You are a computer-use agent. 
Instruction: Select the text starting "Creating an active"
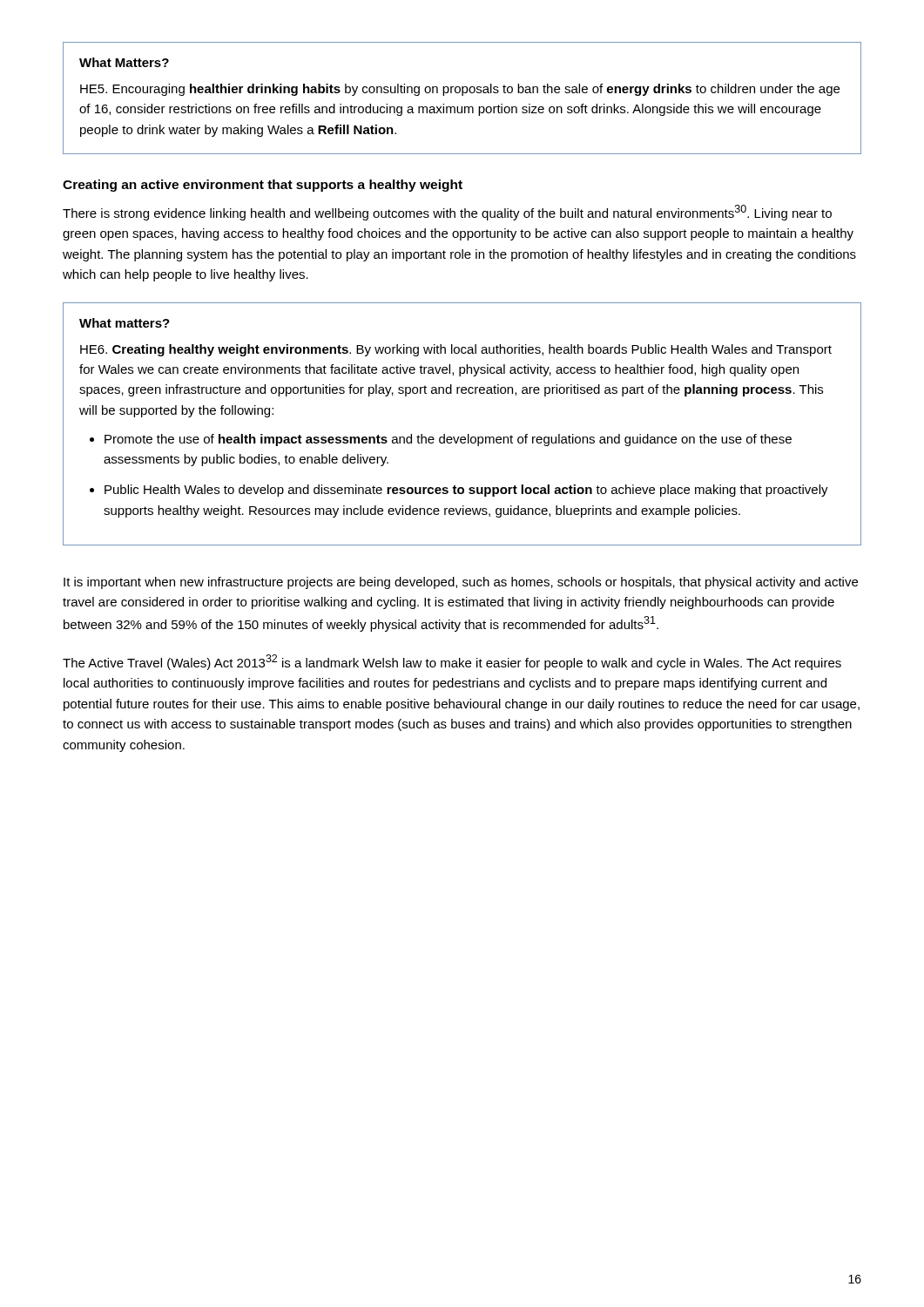click(263, 184)
